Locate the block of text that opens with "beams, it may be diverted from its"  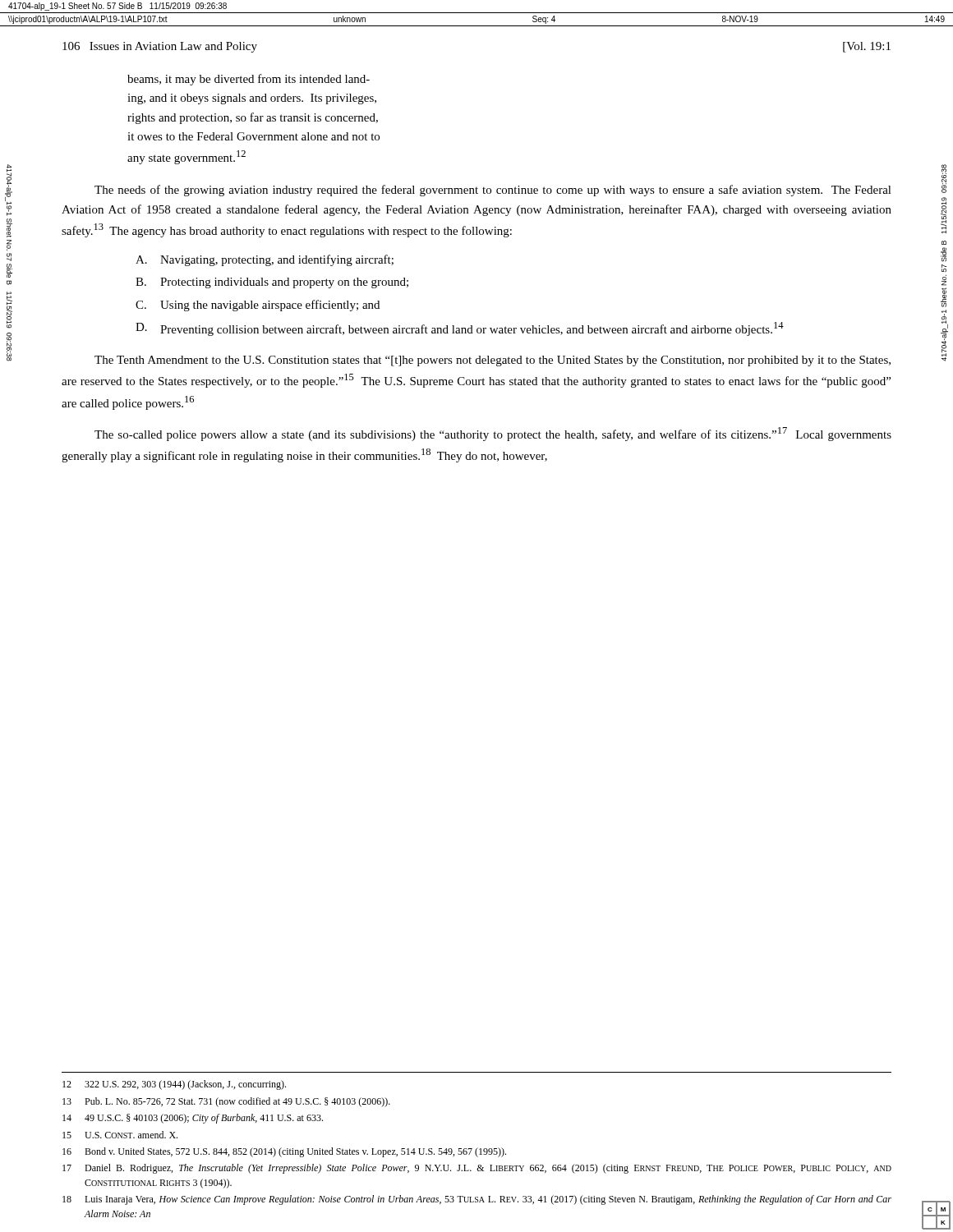coord(254,118)
